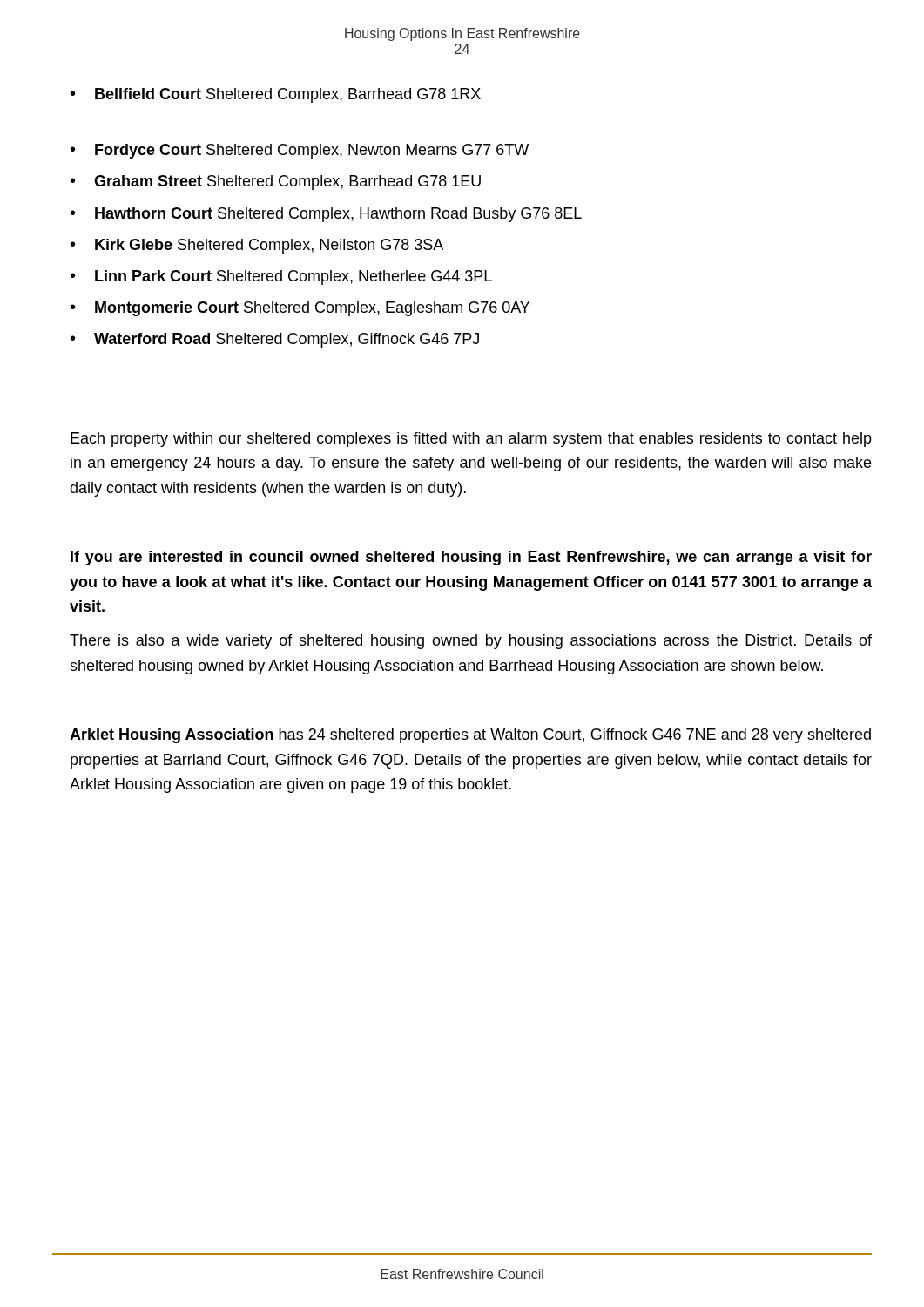Viewport: 924px width, 1307px height.
Task: Find the list item that reads "• Kirk Glebe Sheltered Complex,"
Action: coord(257,246)
